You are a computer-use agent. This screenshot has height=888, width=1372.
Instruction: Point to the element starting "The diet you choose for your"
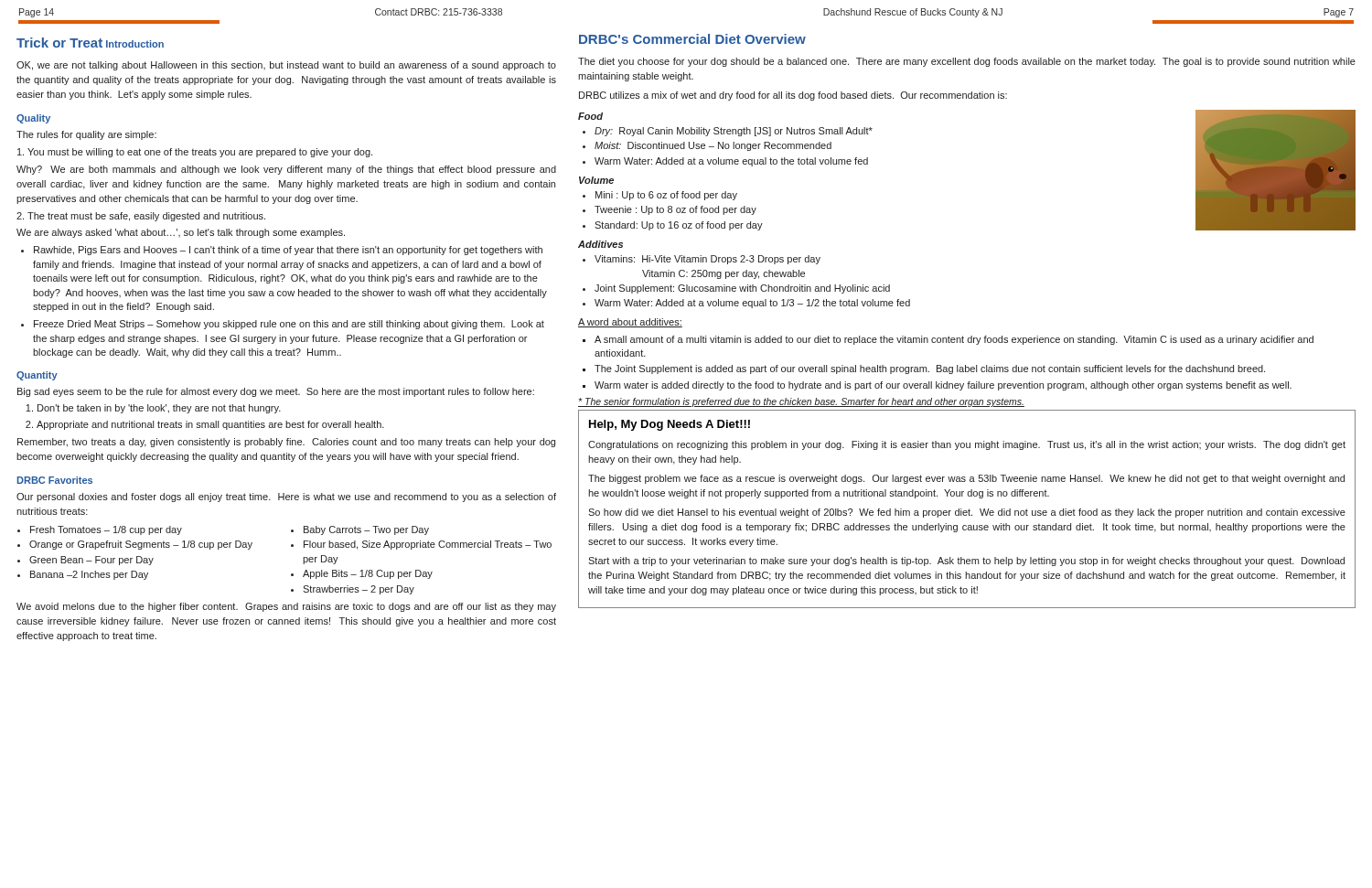click(967, 69)
